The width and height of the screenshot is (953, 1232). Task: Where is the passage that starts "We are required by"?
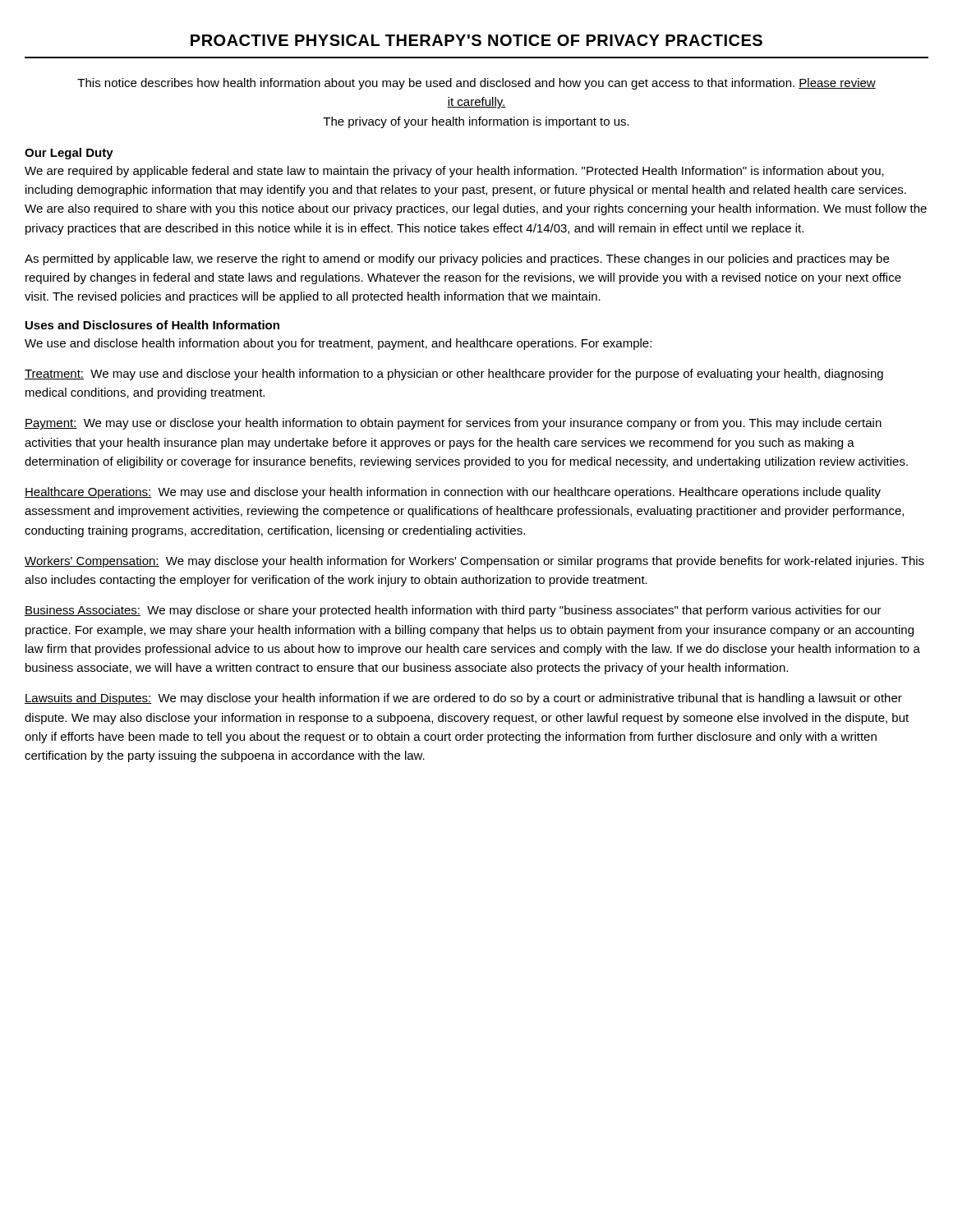(x=476, y=199)
